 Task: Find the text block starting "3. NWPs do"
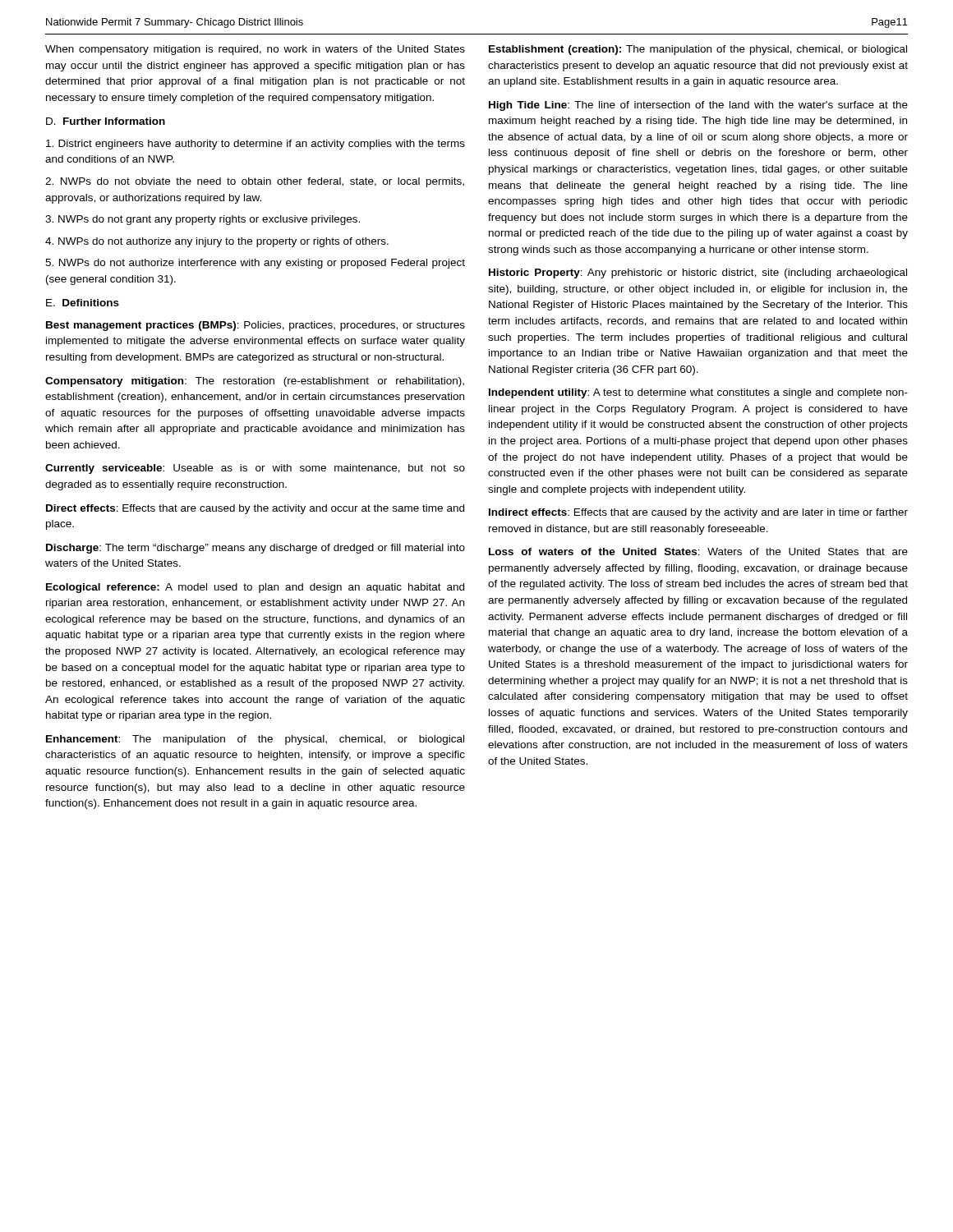[203, 219]
